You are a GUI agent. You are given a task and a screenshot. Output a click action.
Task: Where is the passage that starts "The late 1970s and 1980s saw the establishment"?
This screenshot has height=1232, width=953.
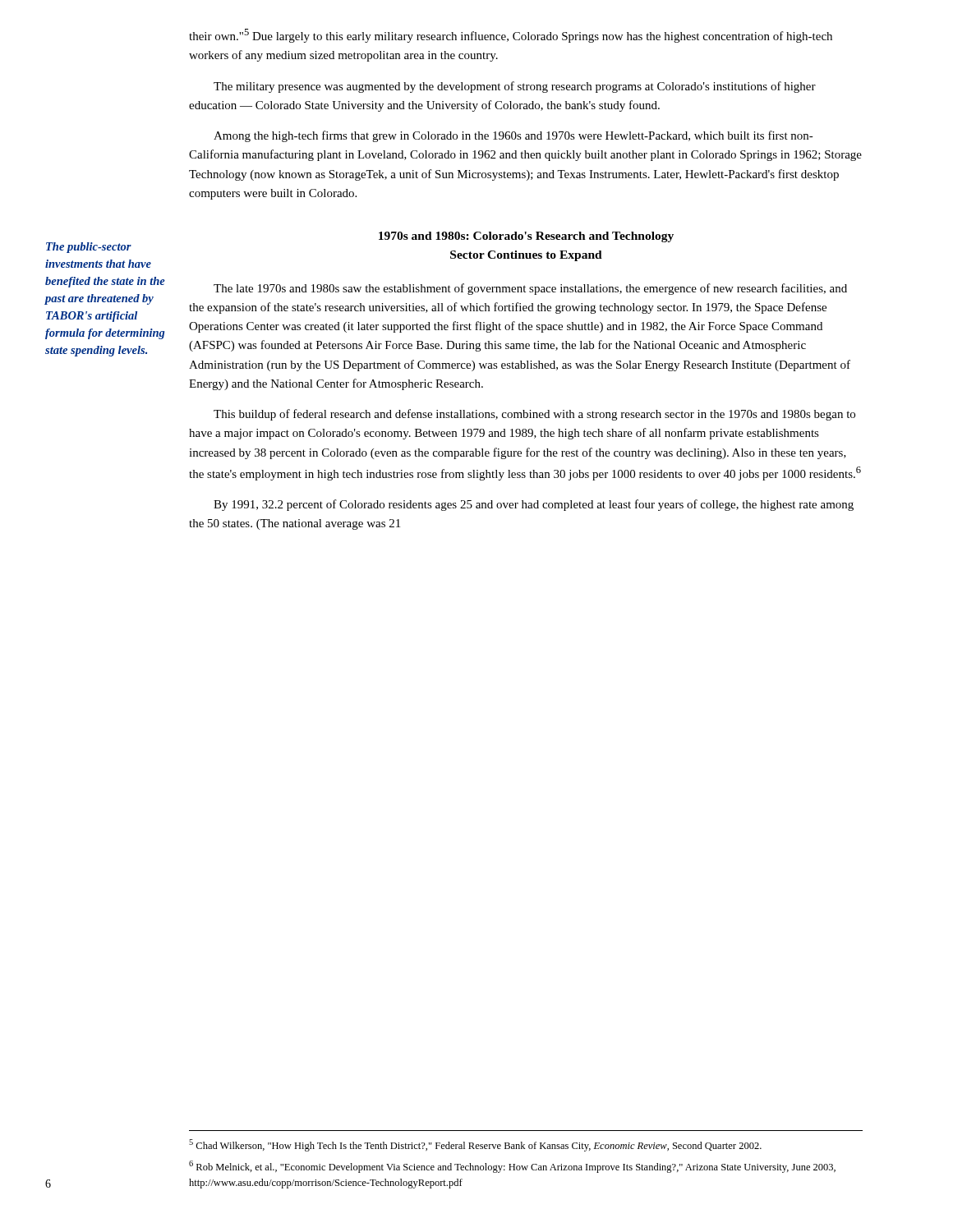pos(526,406)
